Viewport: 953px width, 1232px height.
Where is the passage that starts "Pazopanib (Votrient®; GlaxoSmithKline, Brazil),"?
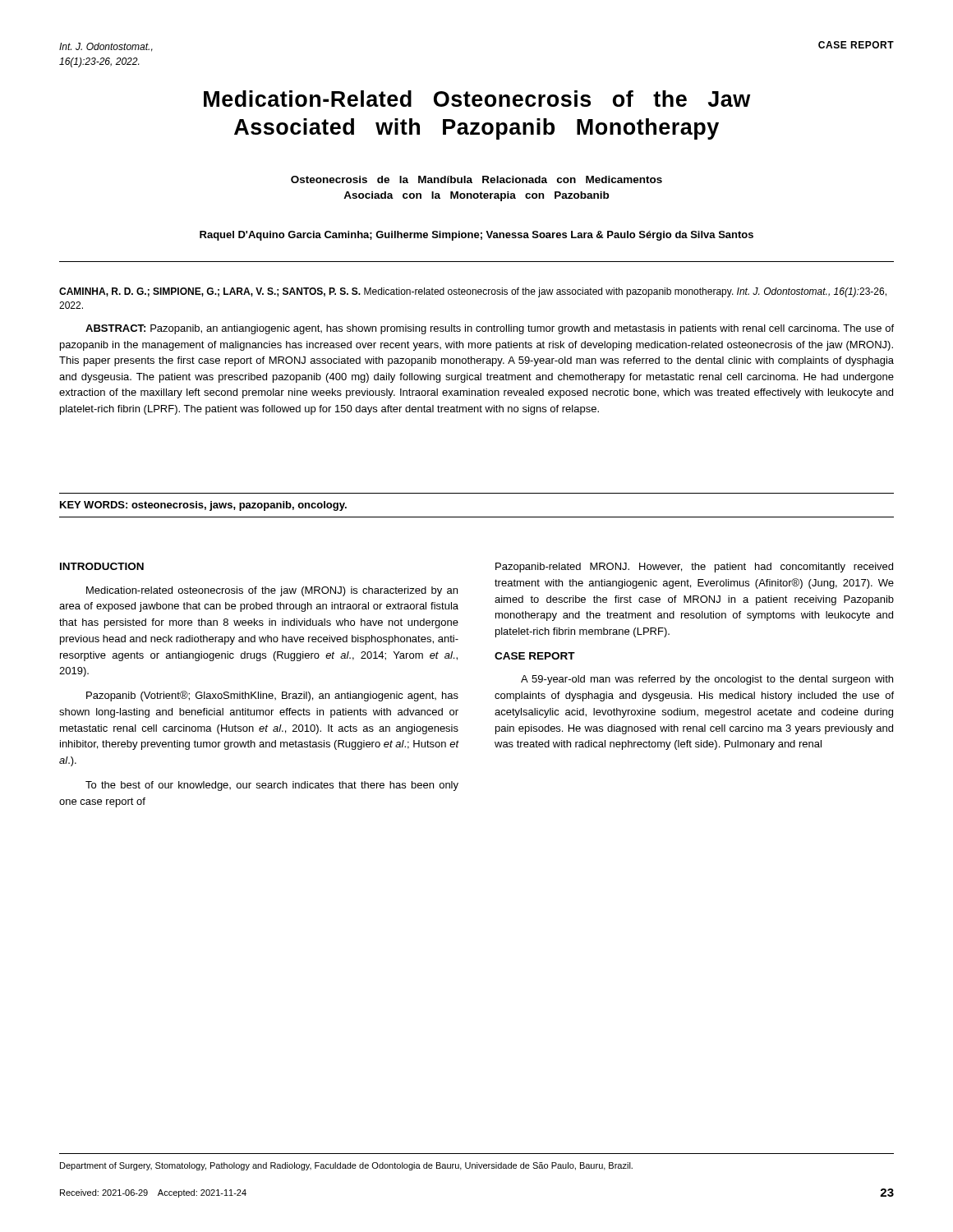(259, 728)
